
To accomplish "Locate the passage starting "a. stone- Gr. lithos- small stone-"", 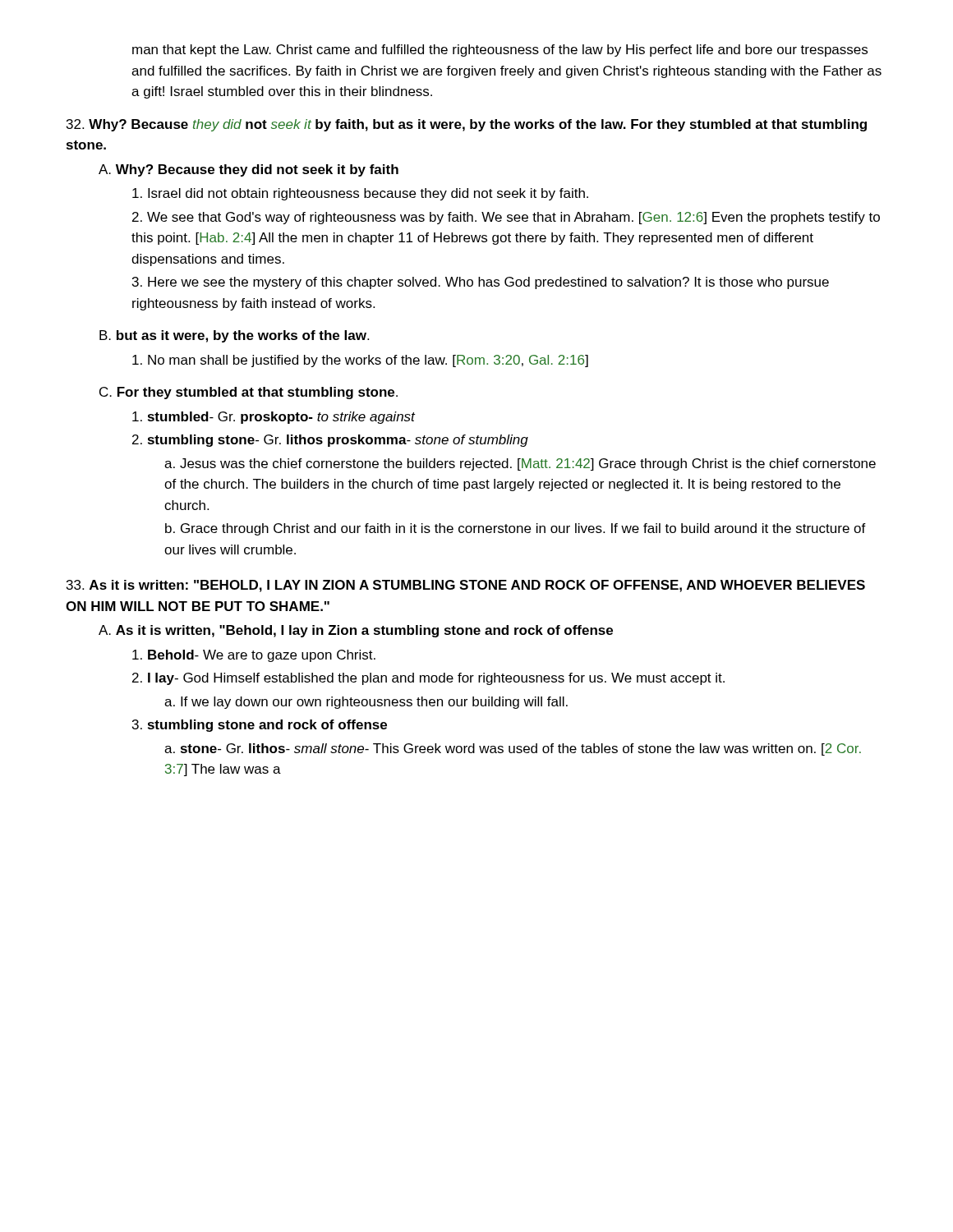I will pyautogui.click(x=513, y=759).
